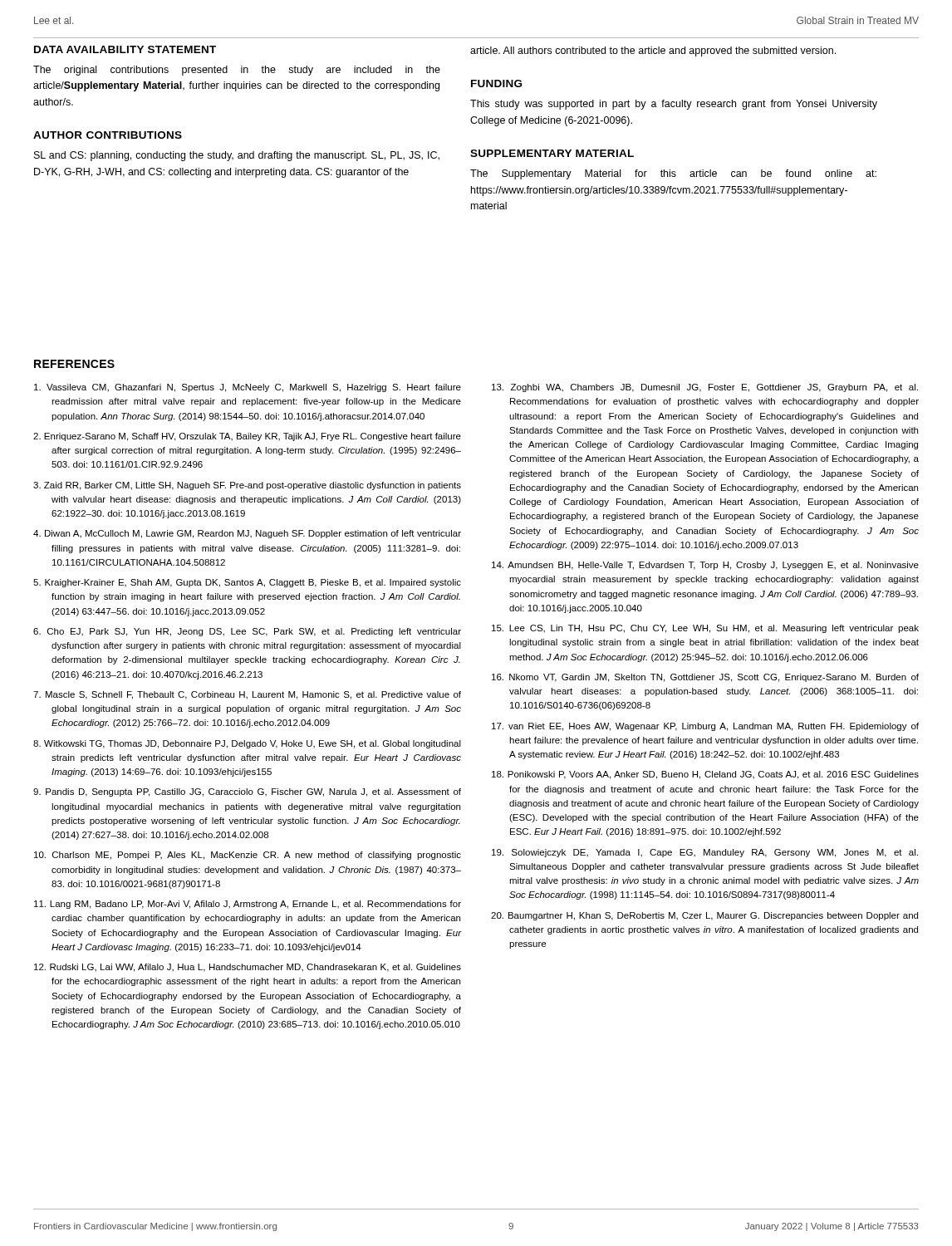
Task: Find the block on this page that starts "The original contributions presented"
Action: coord(237,86)
